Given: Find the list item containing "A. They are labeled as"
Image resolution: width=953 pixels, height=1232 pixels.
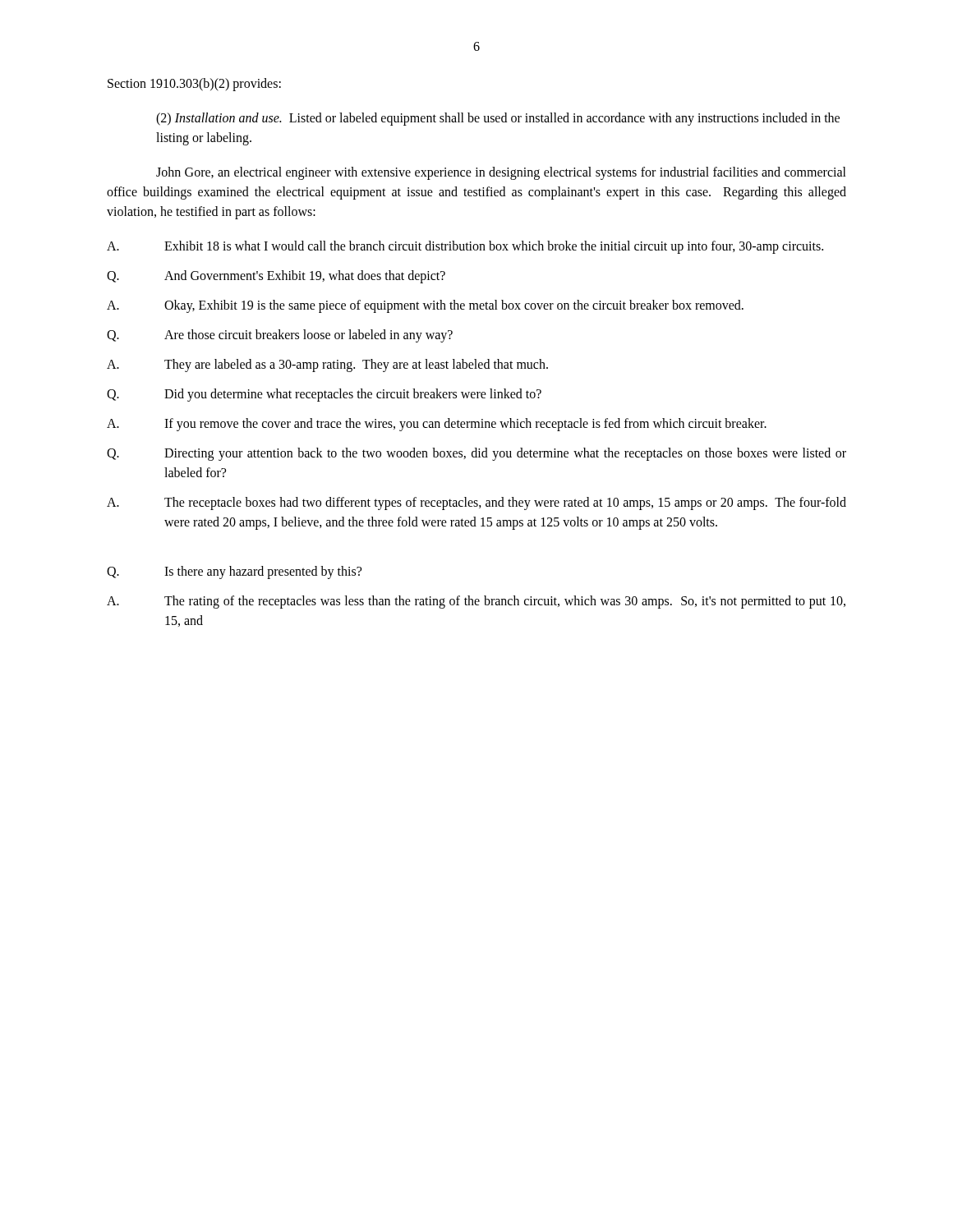Looking at the screenshot, I should 476,365.
